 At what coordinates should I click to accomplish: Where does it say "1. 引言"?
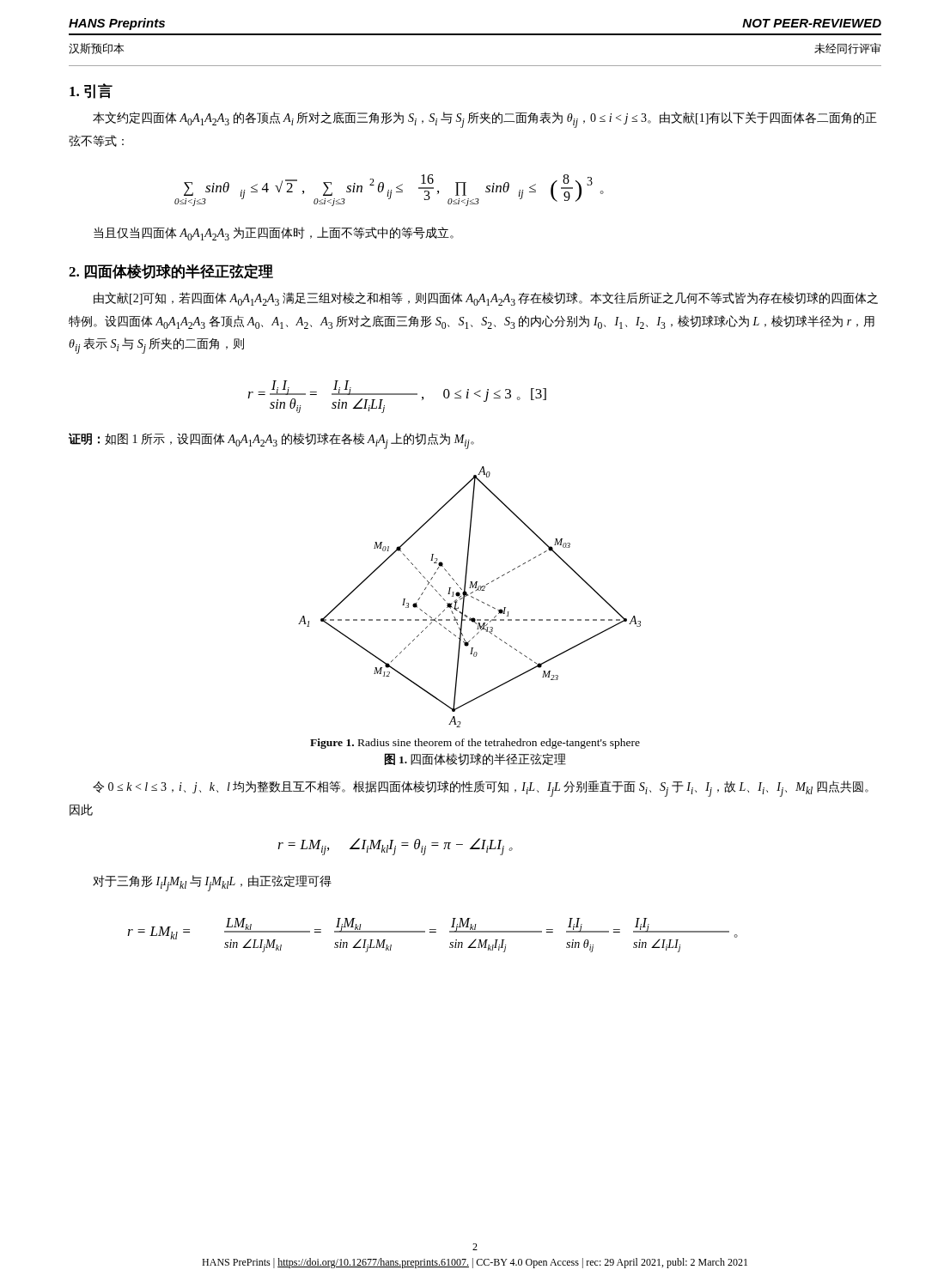pos(91,91)
